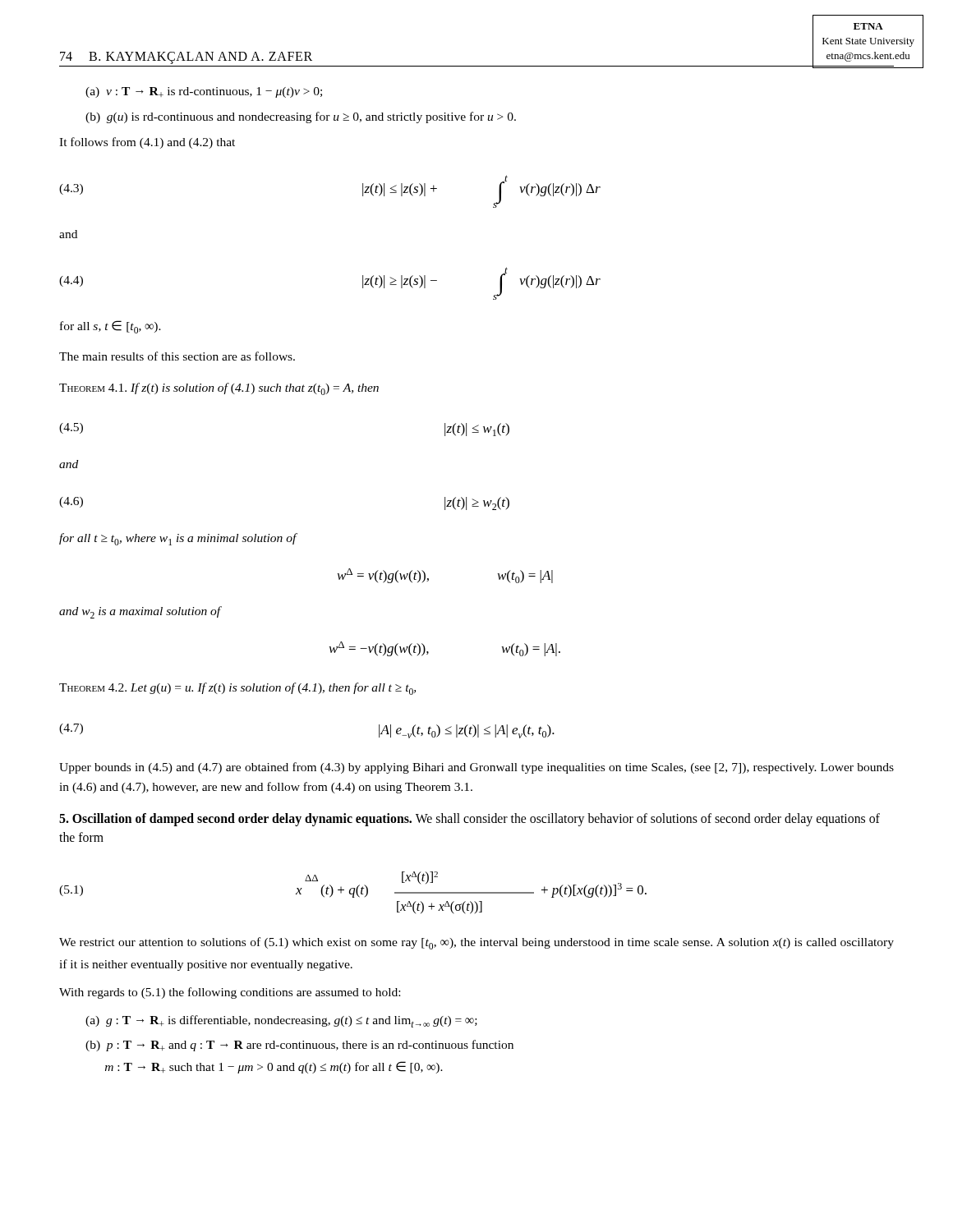Select the text block that reads "We restrict our attention to solutions of (5.1)"
Image resolution: width=953 pixels, height=1232 pixels.
pyautogui.click(x=476, y=952)
